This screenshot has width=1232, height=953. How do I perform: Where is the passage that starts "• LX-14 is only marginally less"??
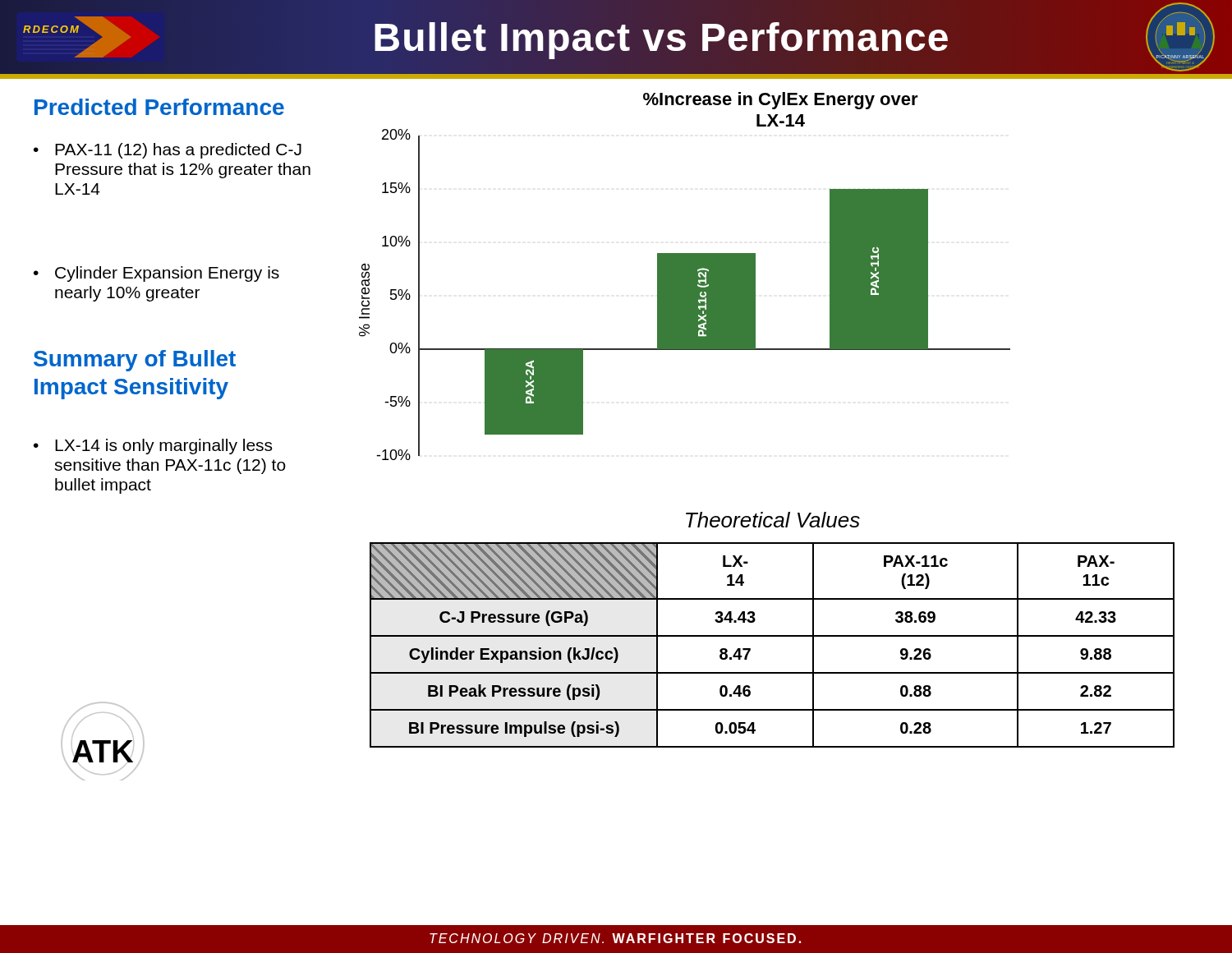coord(181,465)
